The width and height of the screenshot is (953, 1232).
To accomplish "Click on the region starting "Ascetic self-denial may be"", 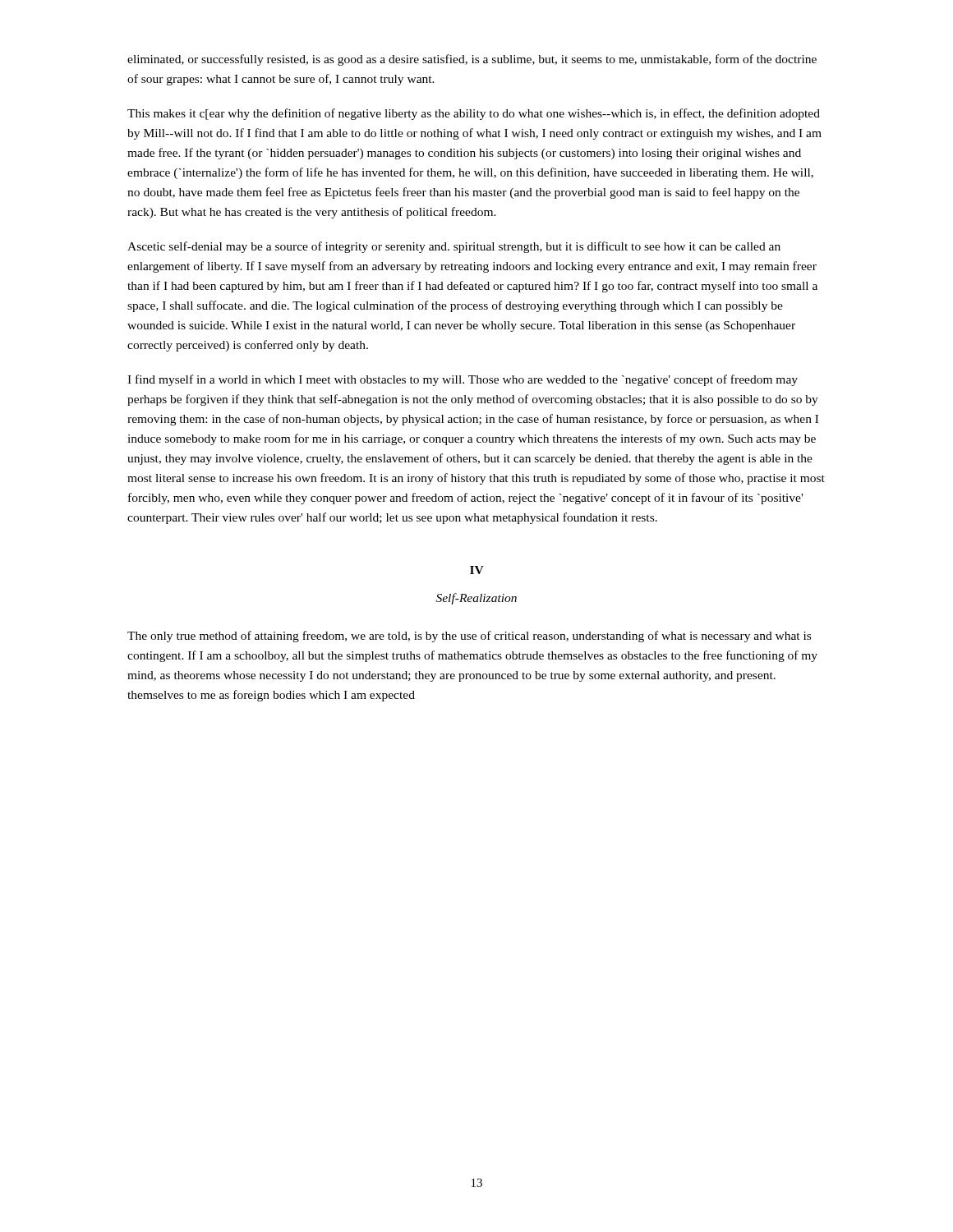I will [473, 295].
